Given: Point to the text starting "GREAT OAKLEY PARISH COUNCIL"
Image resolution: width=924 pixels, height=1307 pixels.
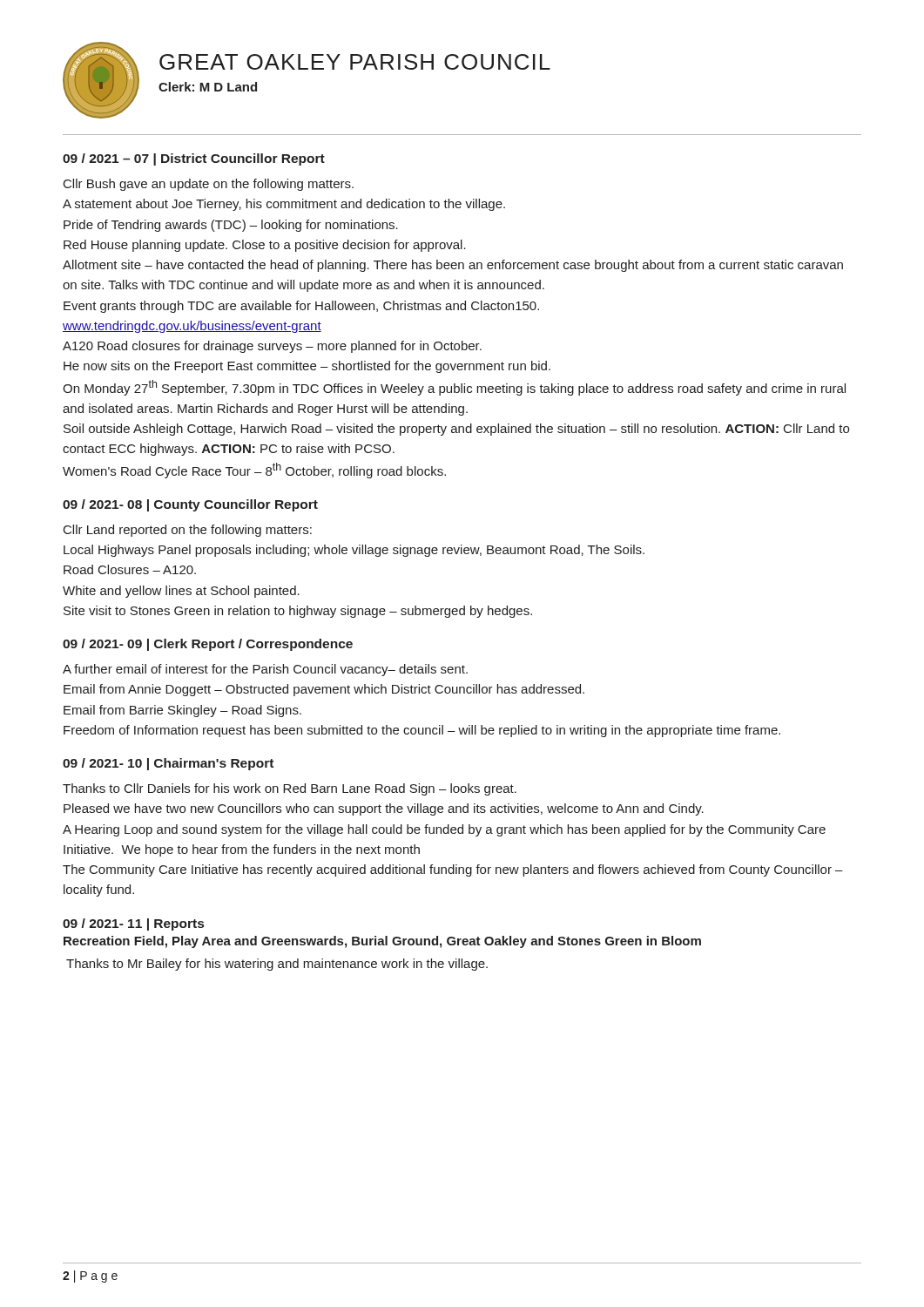Looking at the screenshot, I should pyautogui.click(x=355, y=62).
